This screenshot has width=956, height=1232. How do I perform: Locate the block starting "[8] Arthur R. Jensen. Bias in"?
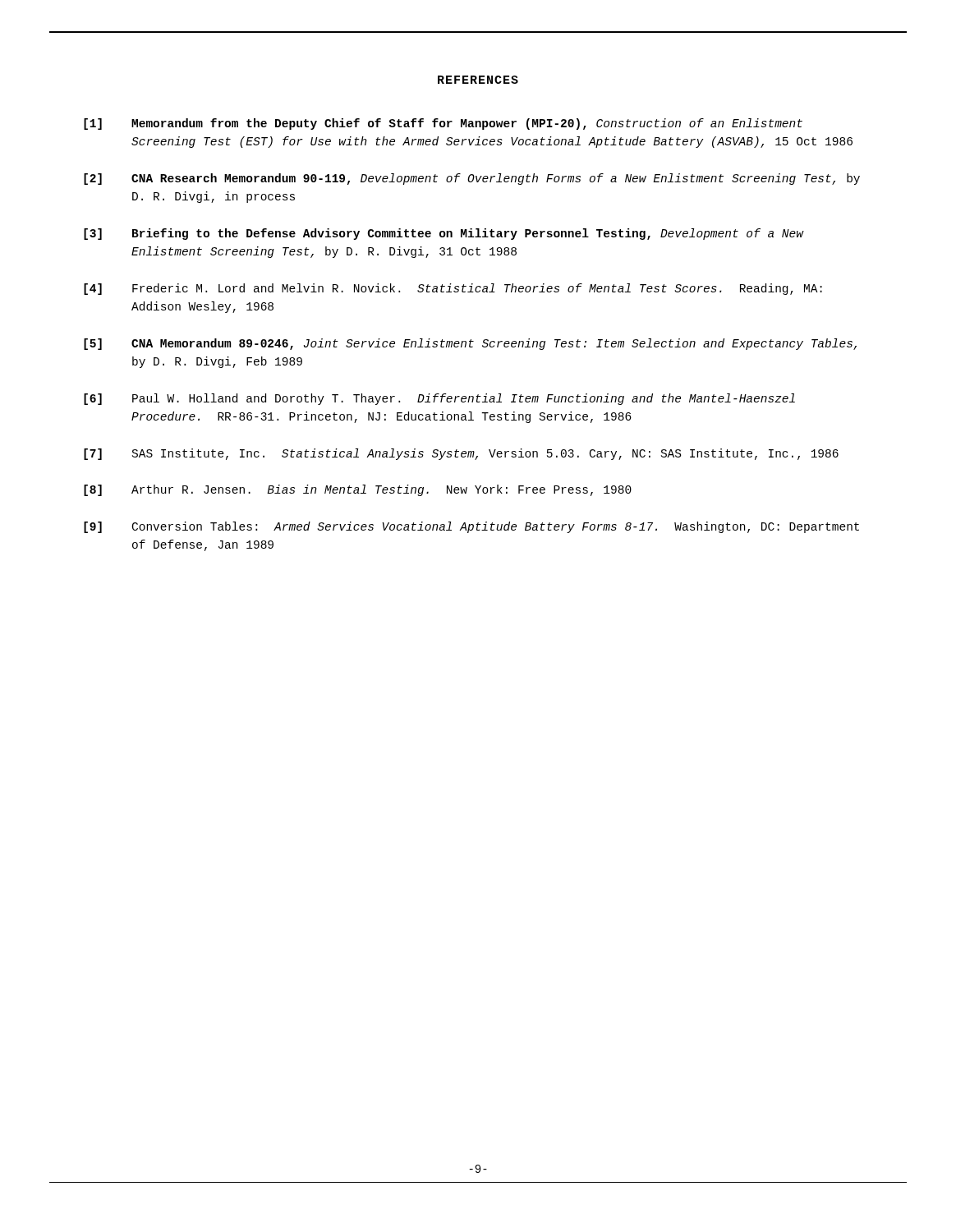[478, 491]
